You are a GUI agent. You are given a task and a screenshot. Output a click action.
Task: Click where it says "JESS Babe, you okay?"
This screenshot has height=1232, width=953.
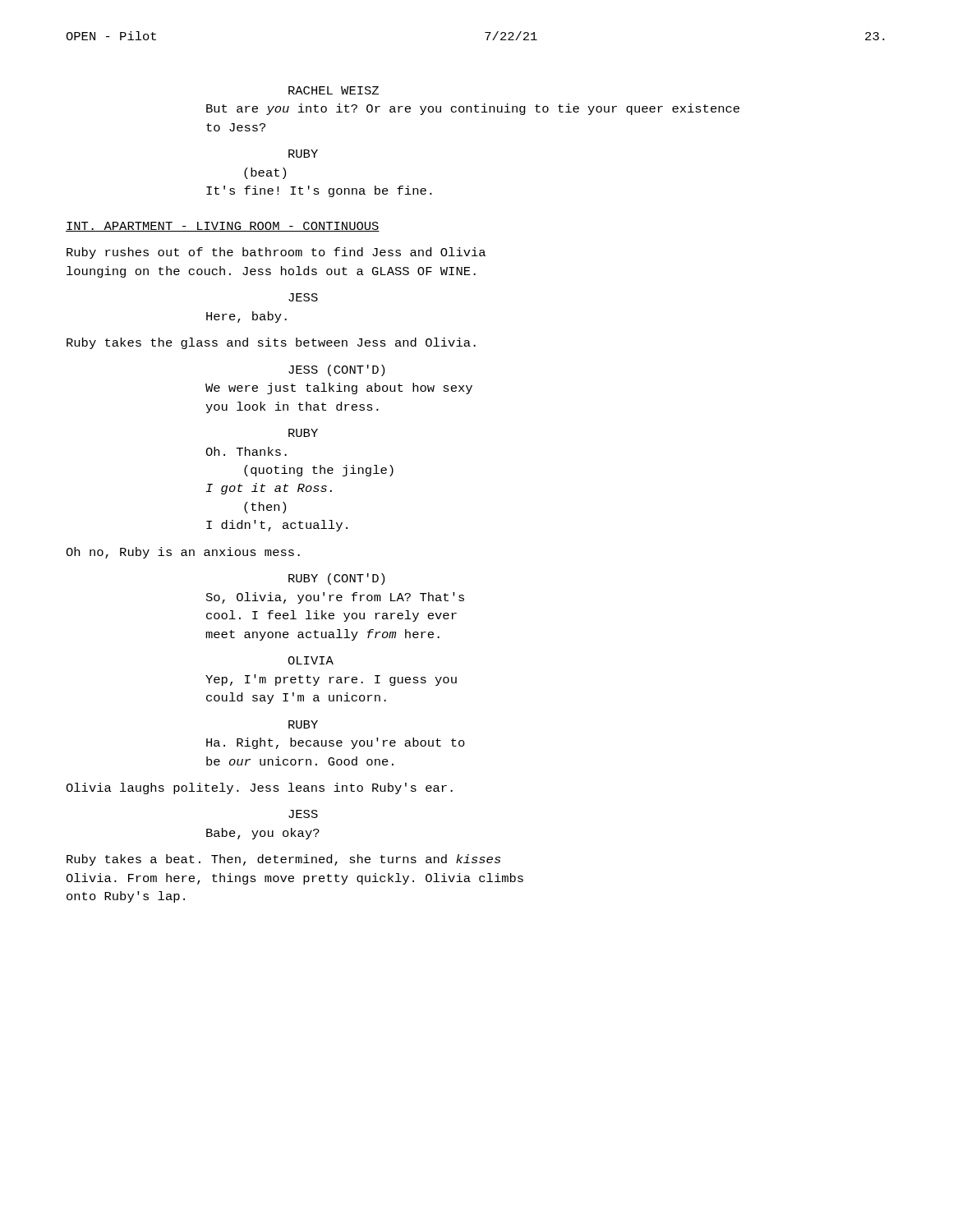(x=303, y=814)
